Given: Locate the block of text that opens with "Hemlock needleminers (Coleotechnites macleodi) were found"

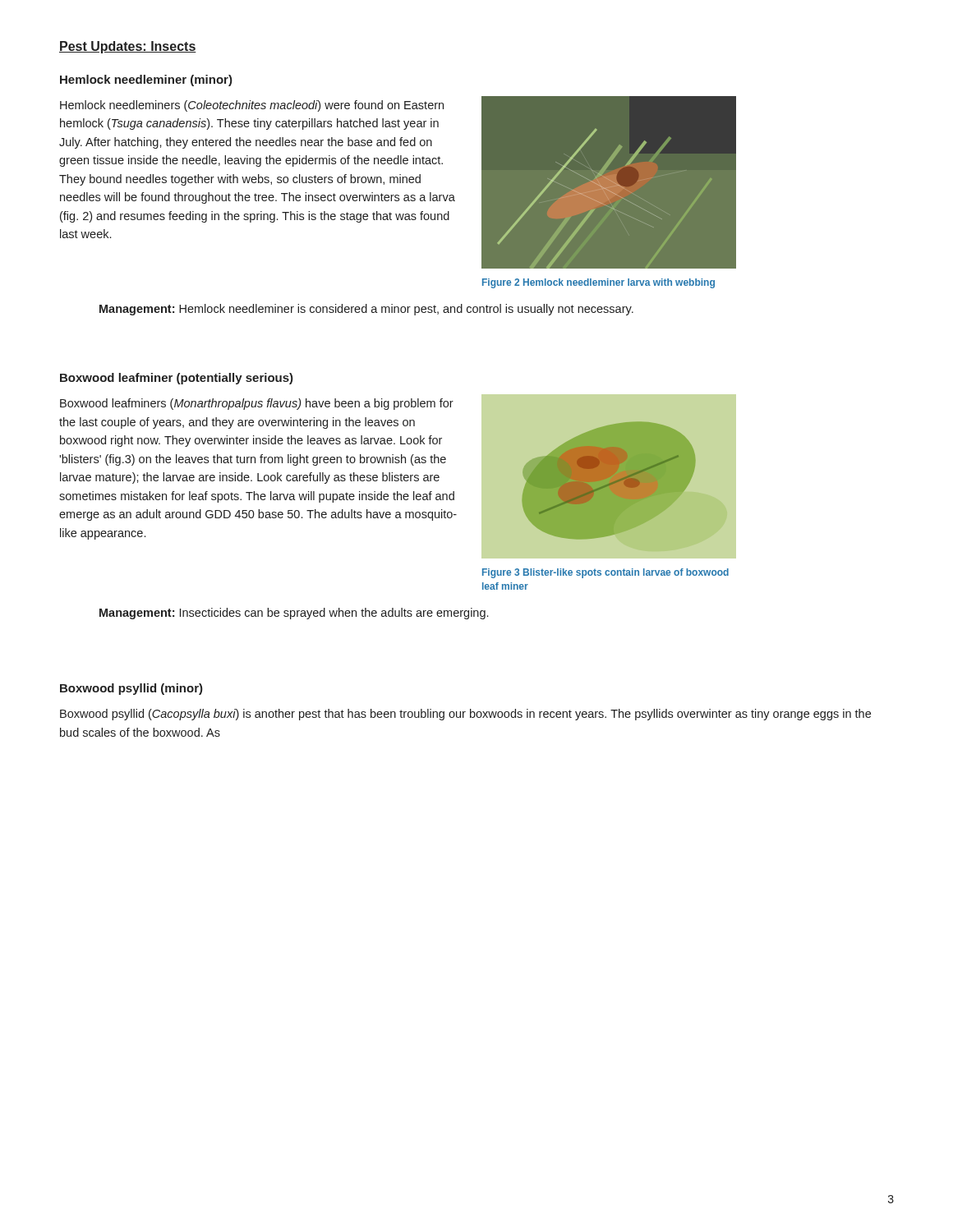Looking at the screenshot, I should [257, 170].
